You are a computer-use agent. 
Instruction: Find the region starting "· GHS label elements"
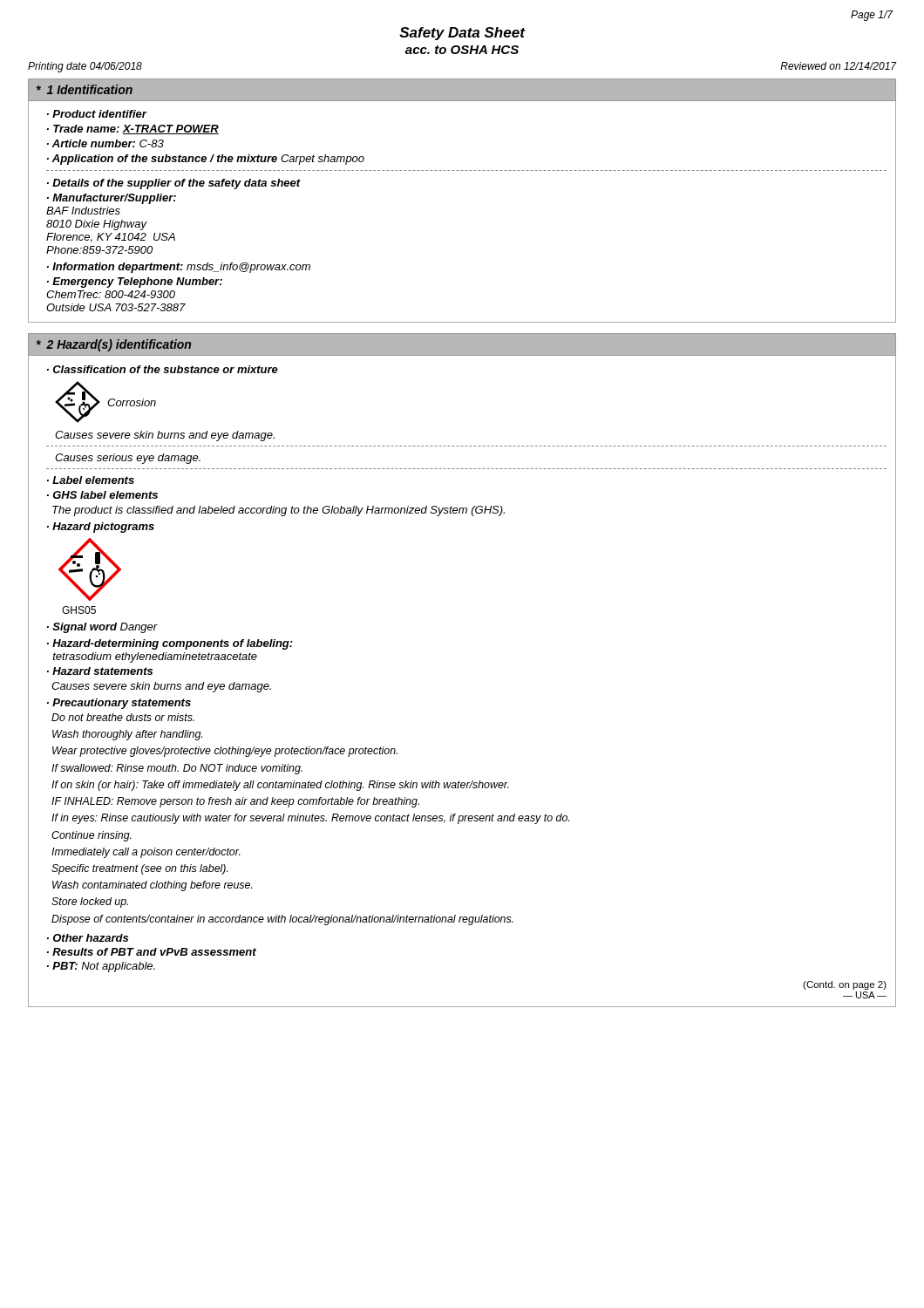(102, 495)
